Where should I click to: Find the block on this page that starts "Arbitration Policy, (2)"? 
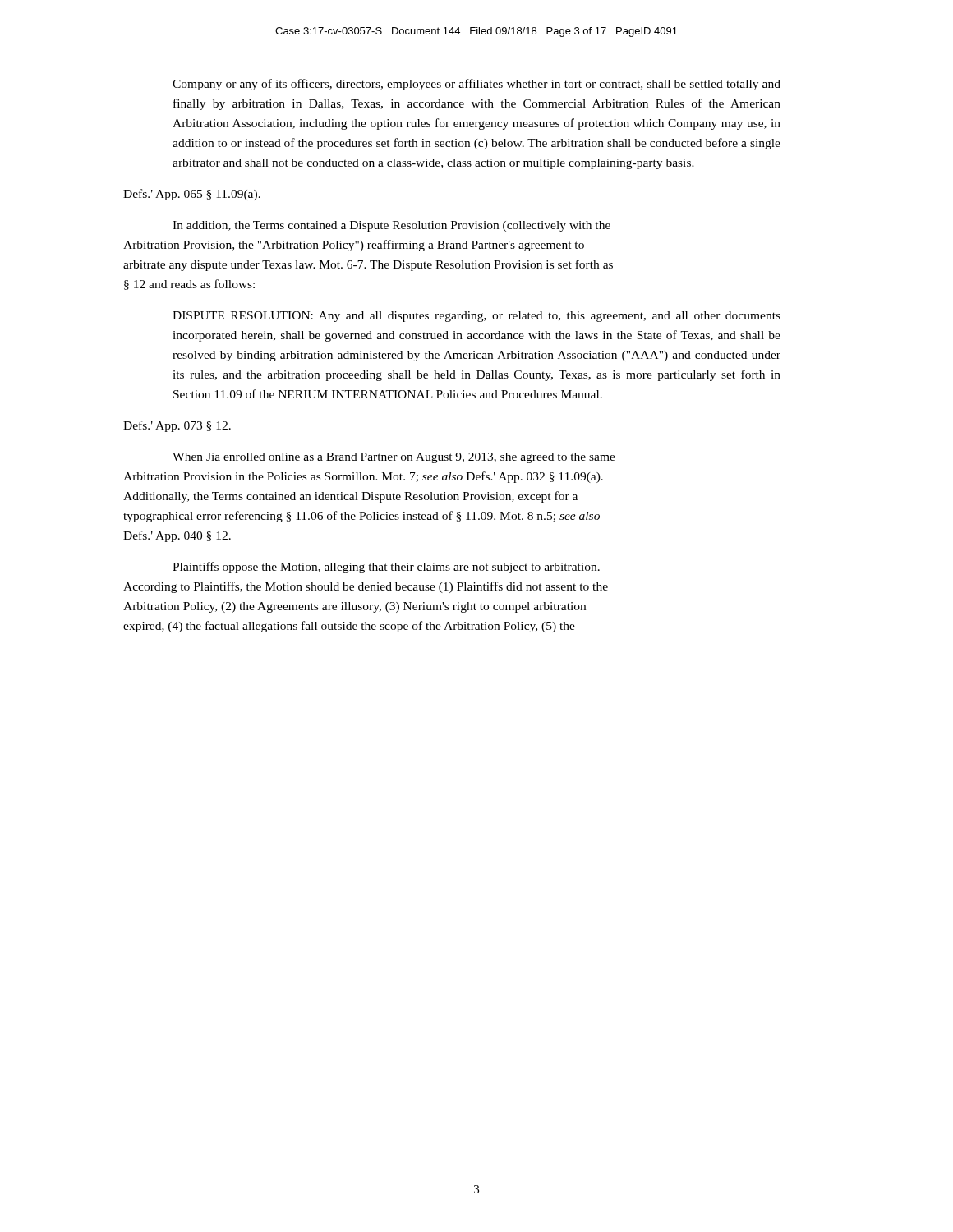[x=355, y=606]
